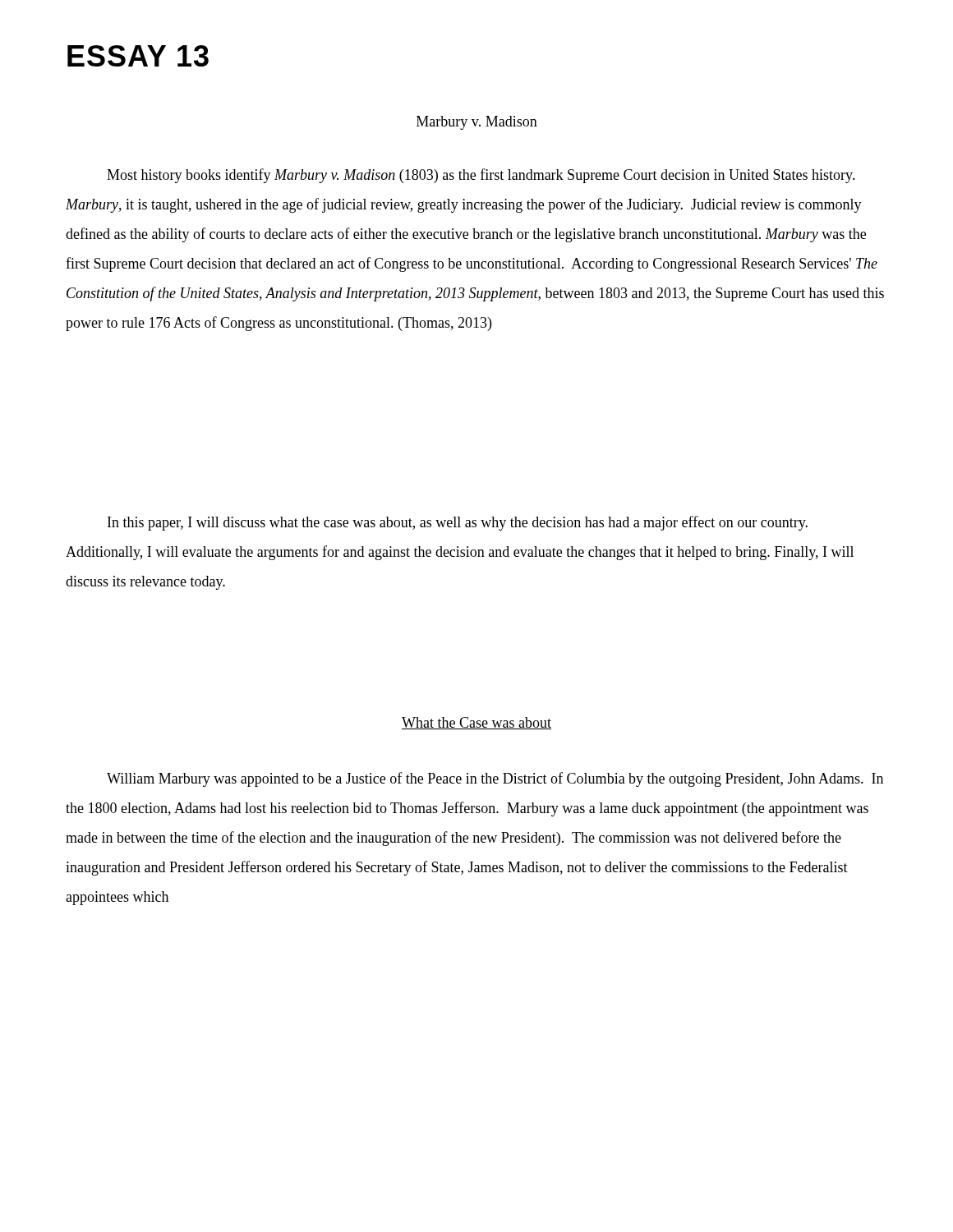953x1232 pixels.
Task: Navigate to the element starting "What the Case was about"
Action: tap(476, 723)
